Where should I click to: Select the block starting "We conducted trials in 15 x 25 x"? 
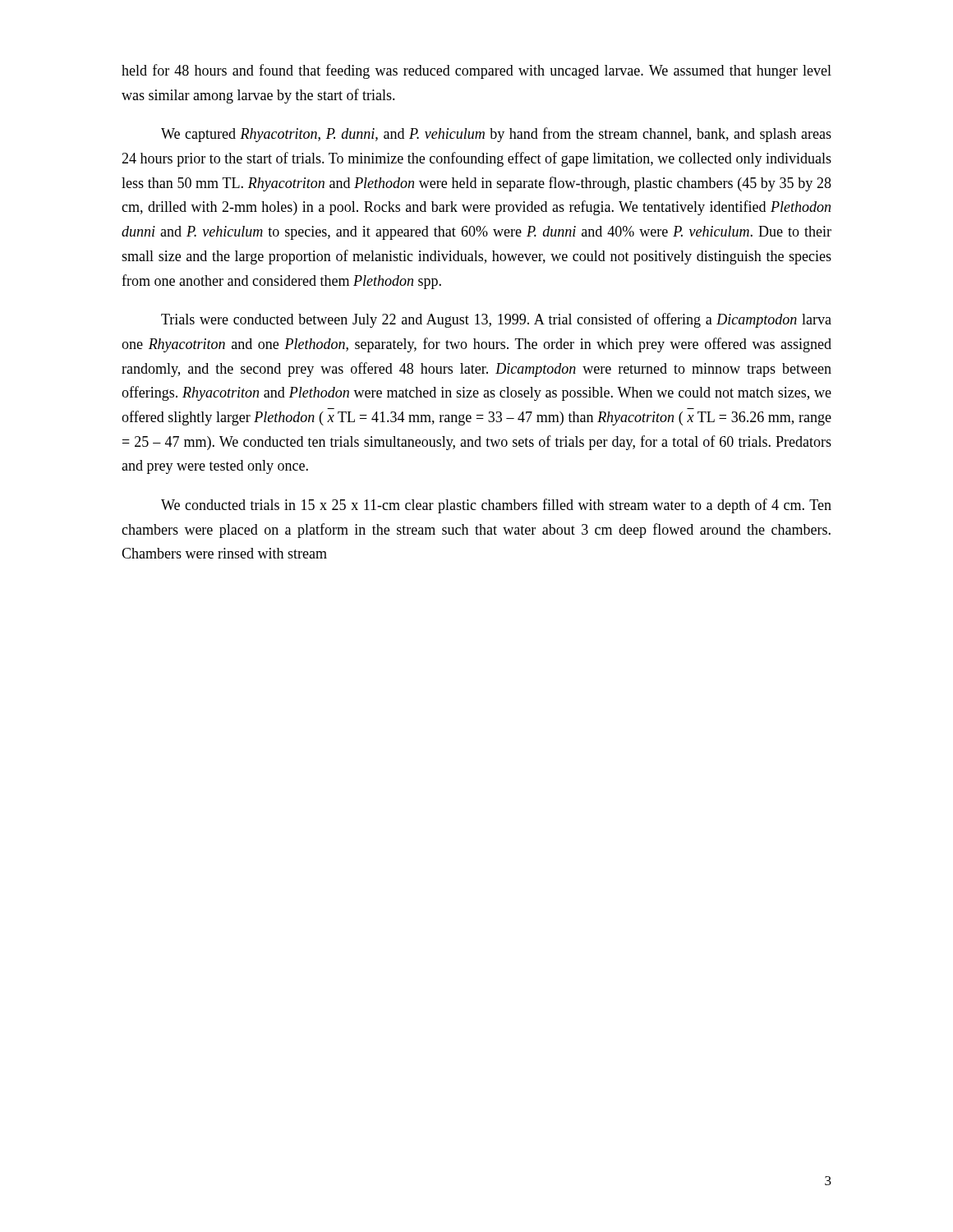click(x=476, y=529)
